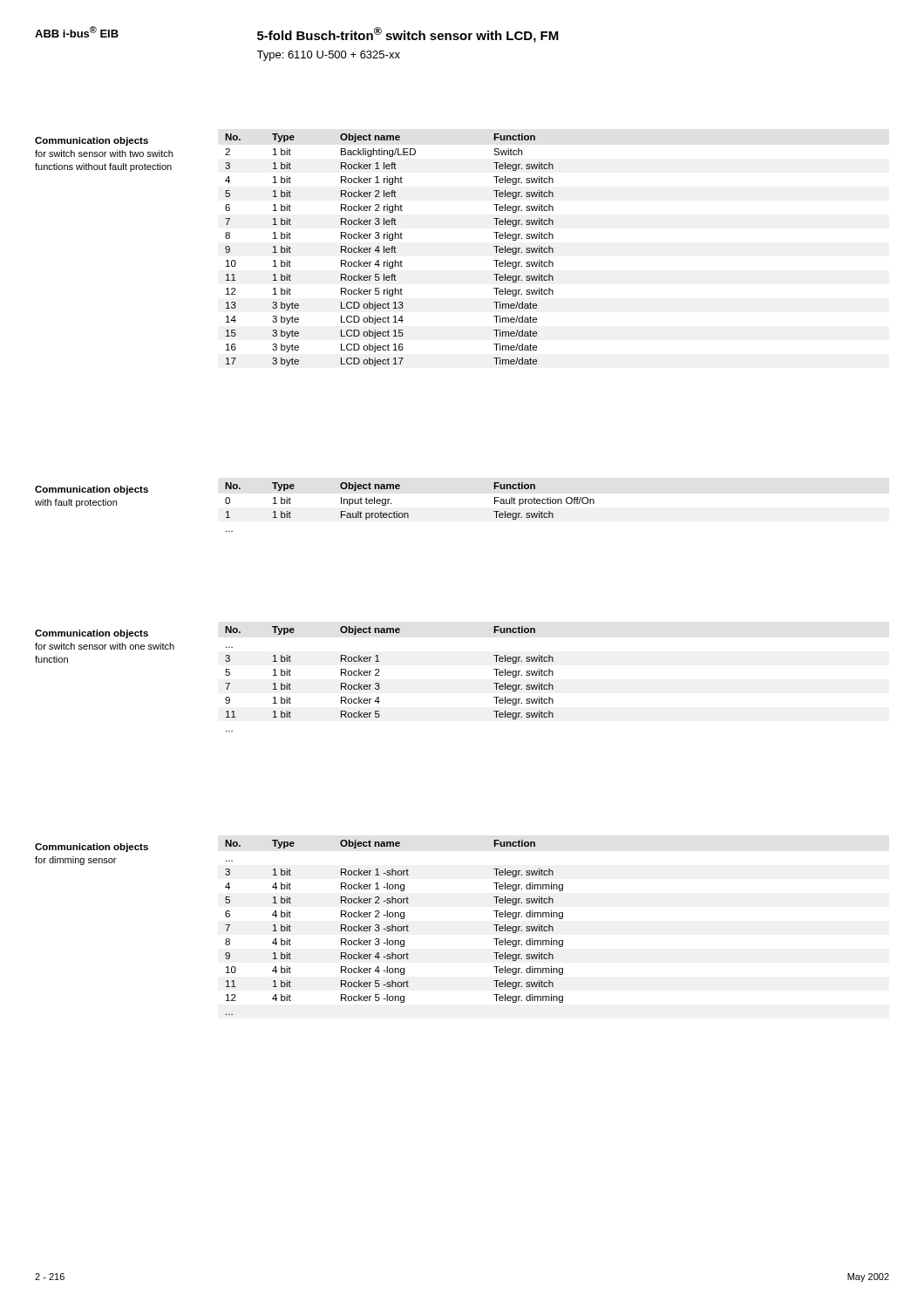This screenshot has width=924, height=1308.
Task: Find the passage starting "Communication objects for switch sensor with two"
Action: [x=120, y=155]
